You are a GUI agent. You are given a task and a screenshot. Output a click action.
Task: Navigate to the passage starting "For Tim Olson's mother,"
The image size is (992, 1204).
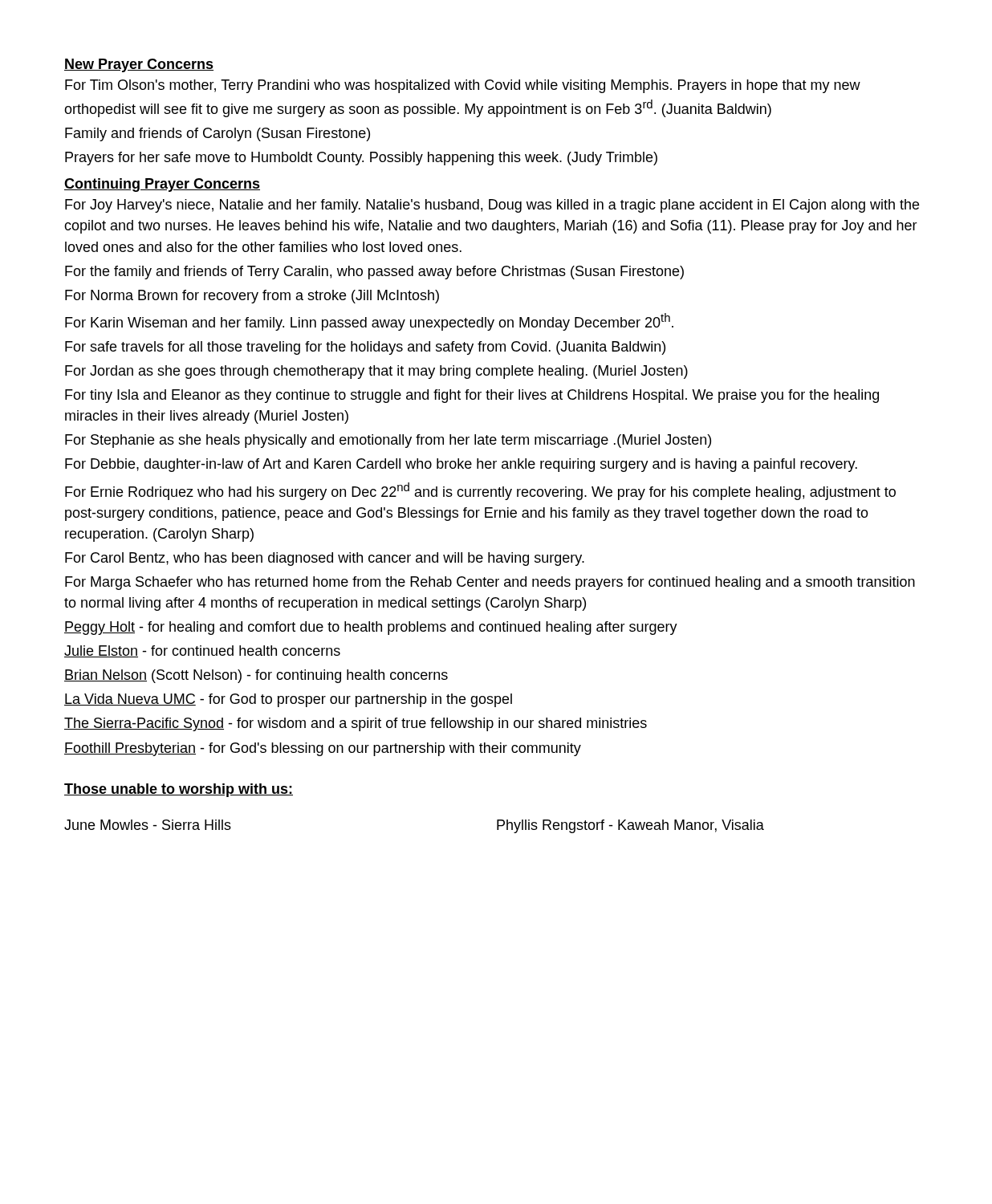462,97
